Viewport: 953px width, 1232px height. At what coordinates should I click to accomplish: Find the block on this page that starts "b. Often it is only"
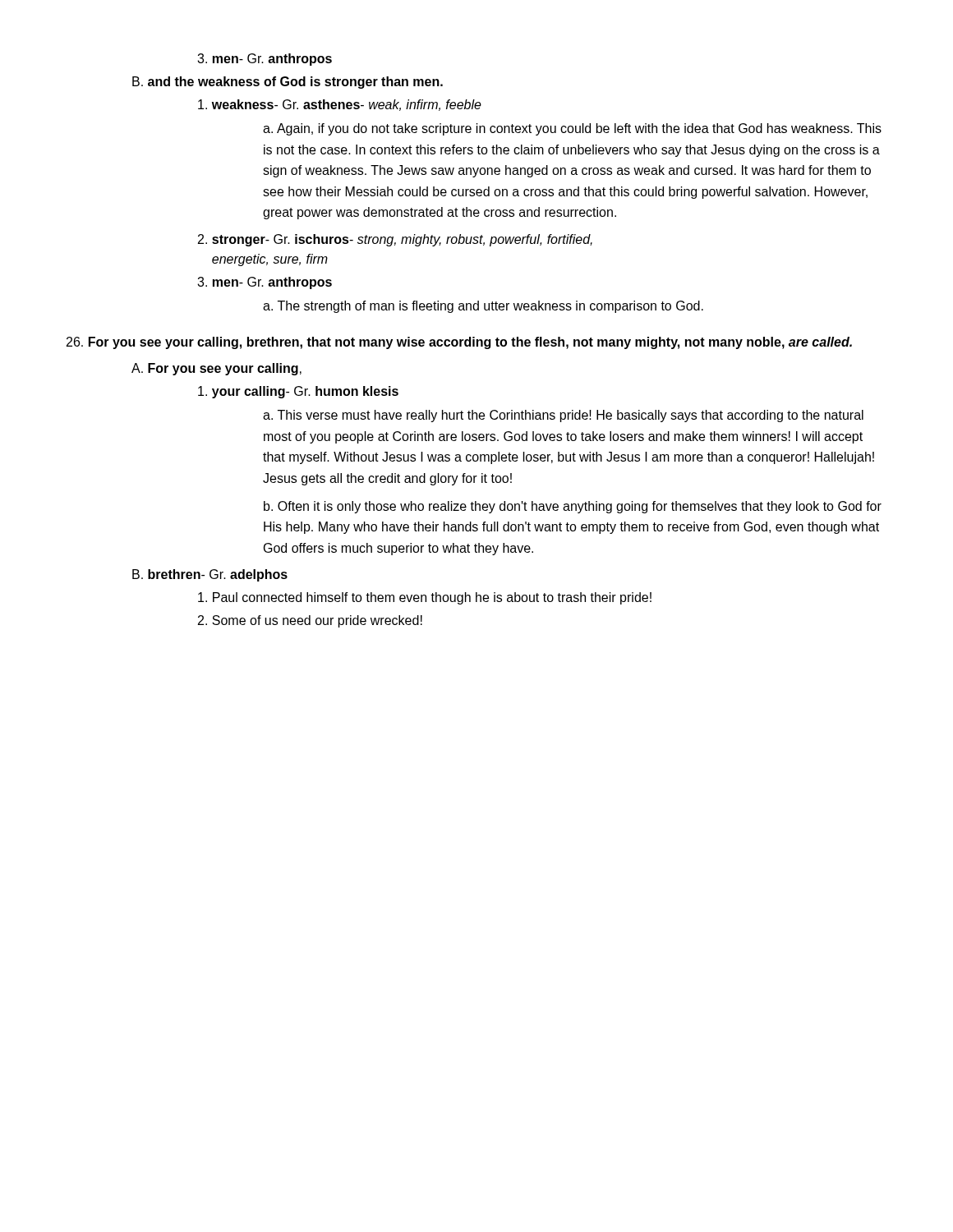point(572,527)
